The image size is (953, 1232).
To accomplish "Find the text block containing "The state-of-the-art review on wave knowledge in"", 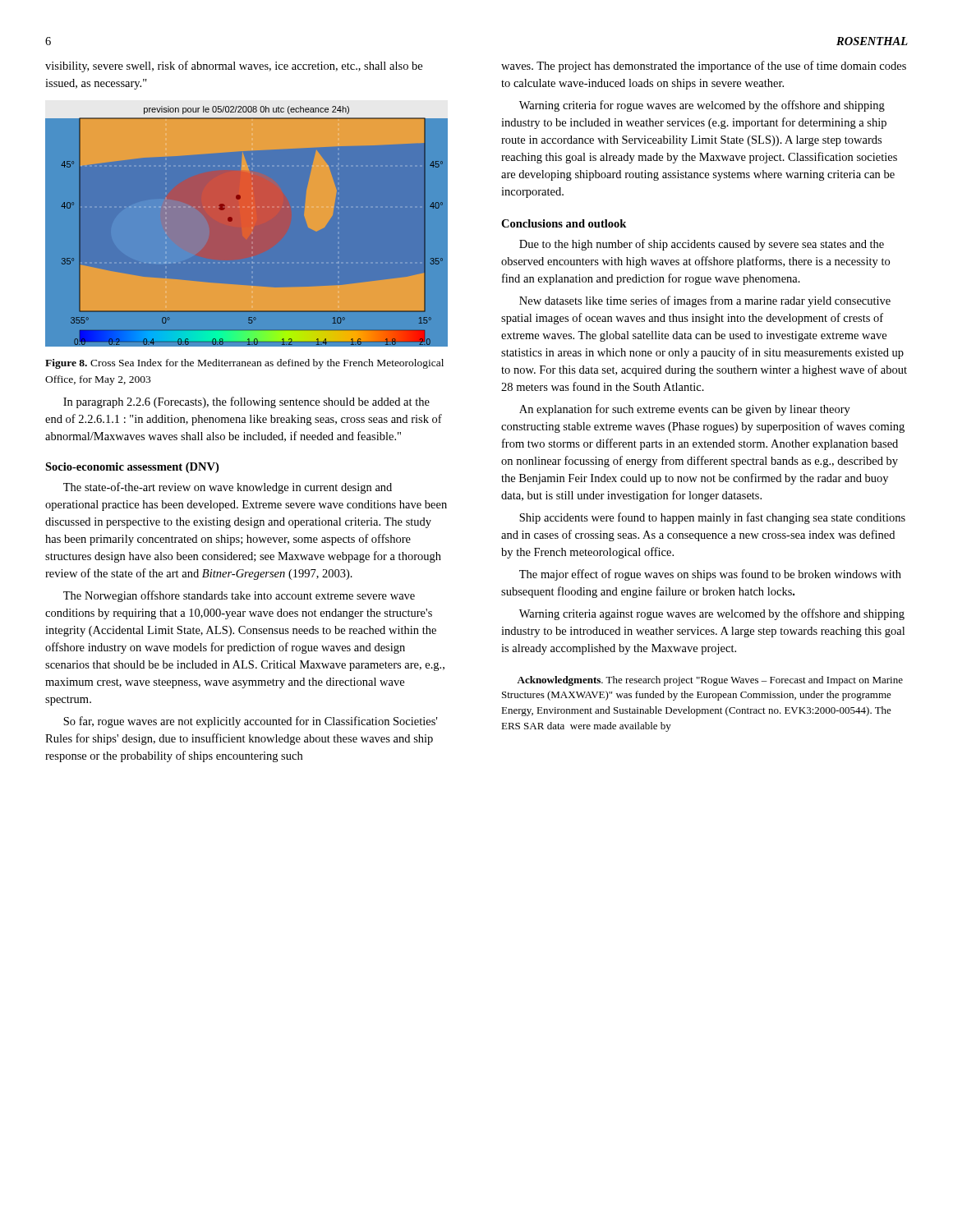I will (x=246, y=531).
